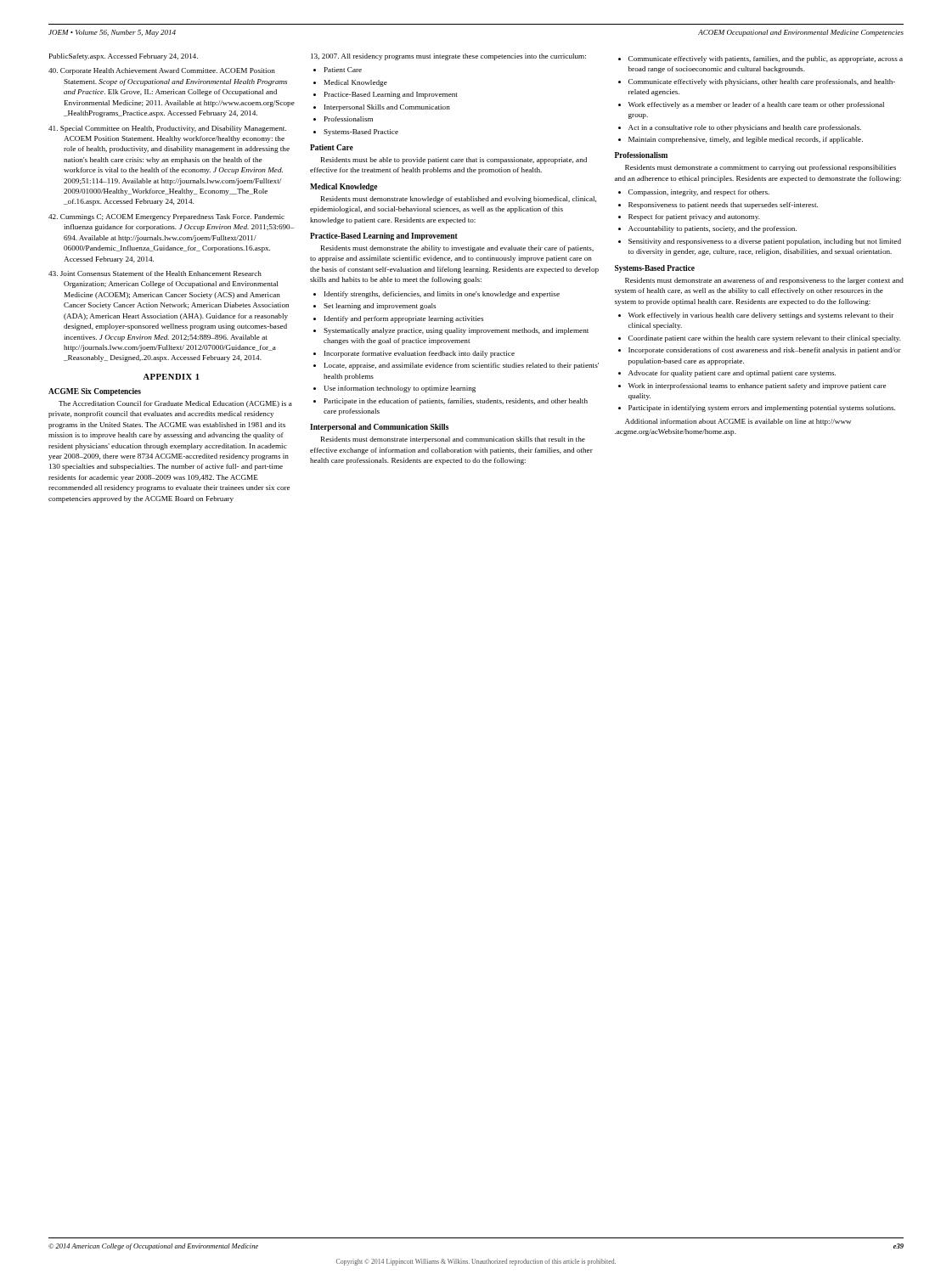Screen dimensions: 1274x952
Task: Select the section header containing "Medical Knowledge"
Action: click(x=344, y=187)
